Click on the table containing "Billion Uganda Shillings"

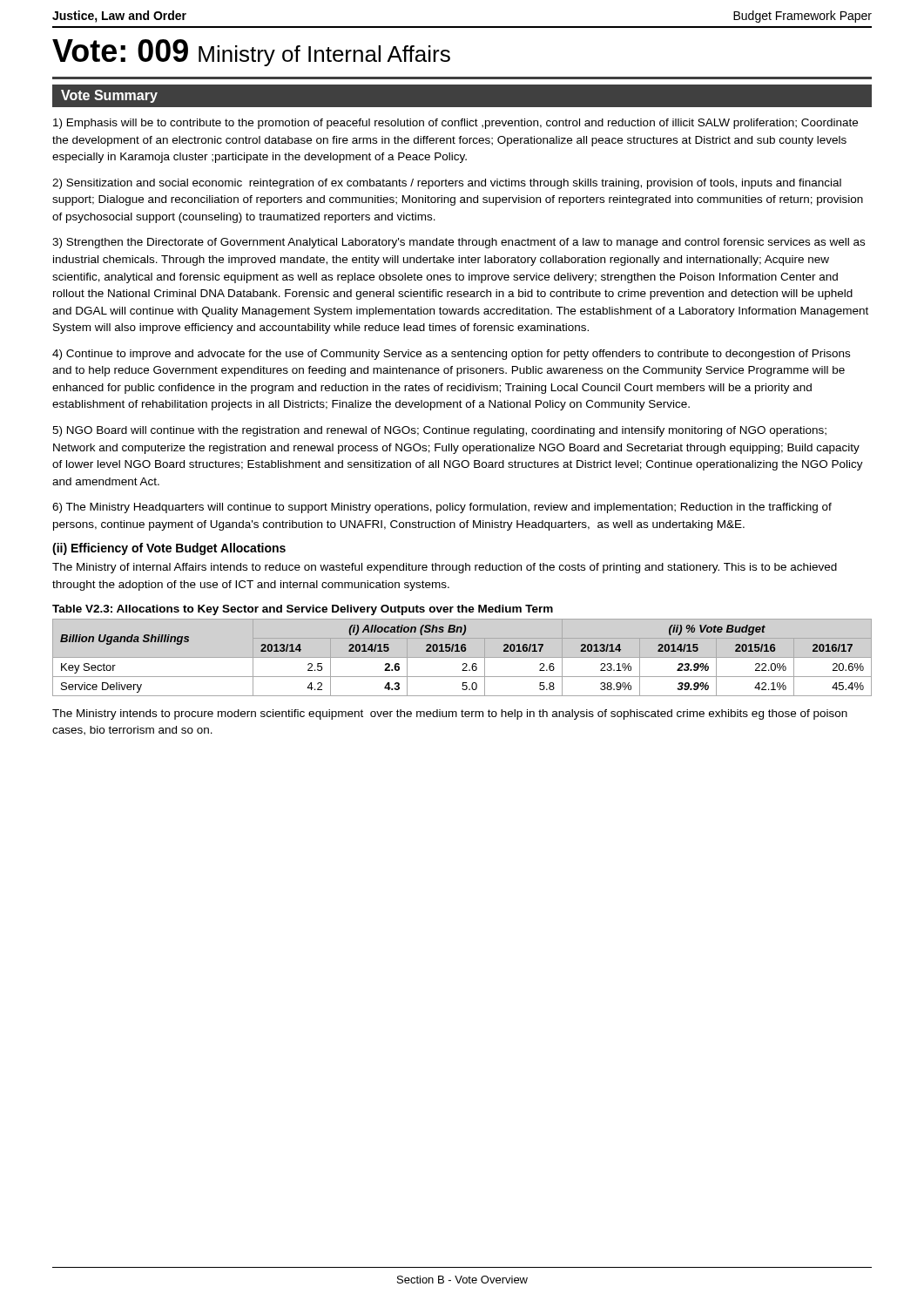[462, 657]
